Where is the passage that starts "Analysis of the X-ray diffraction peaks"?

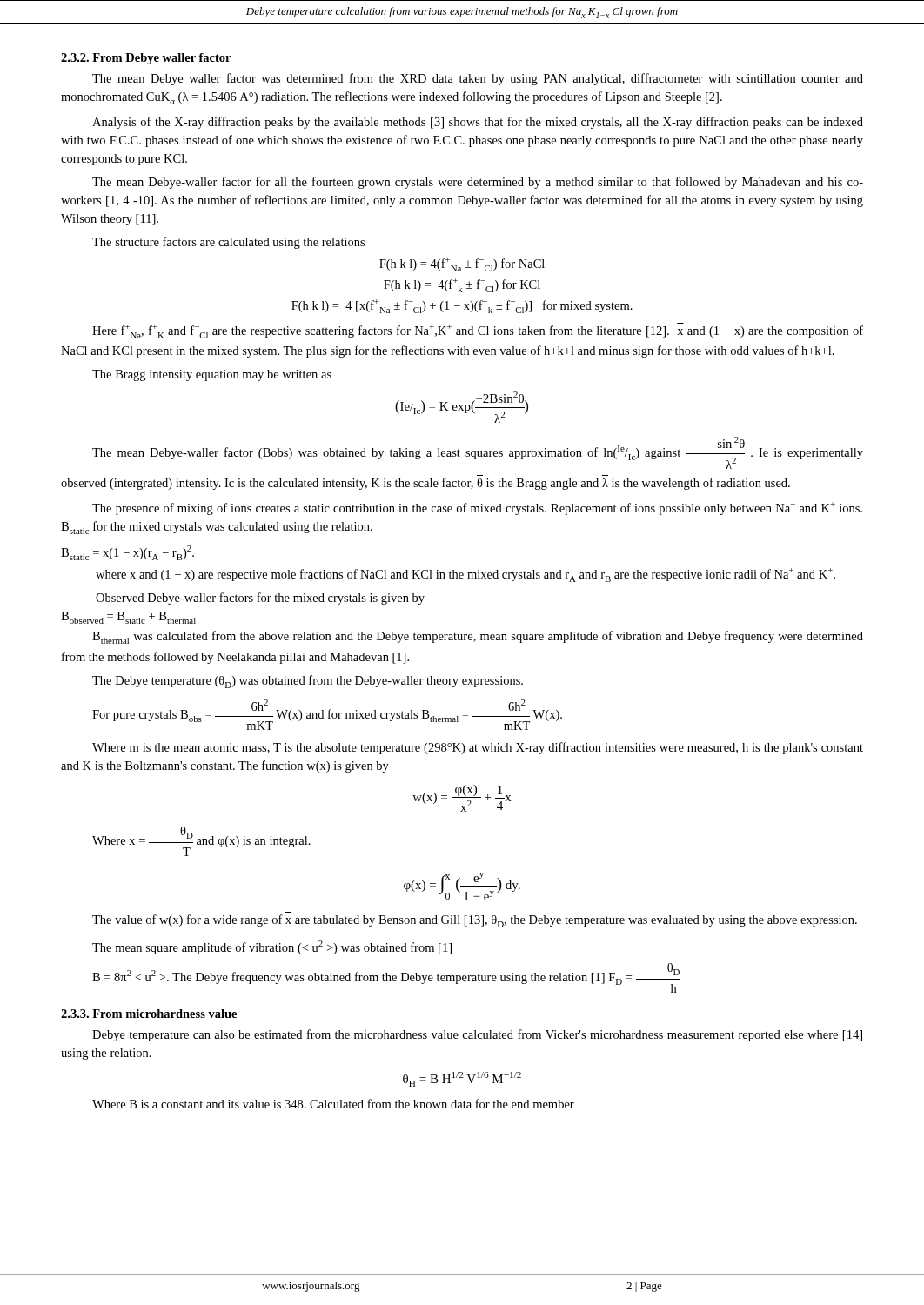462,141
